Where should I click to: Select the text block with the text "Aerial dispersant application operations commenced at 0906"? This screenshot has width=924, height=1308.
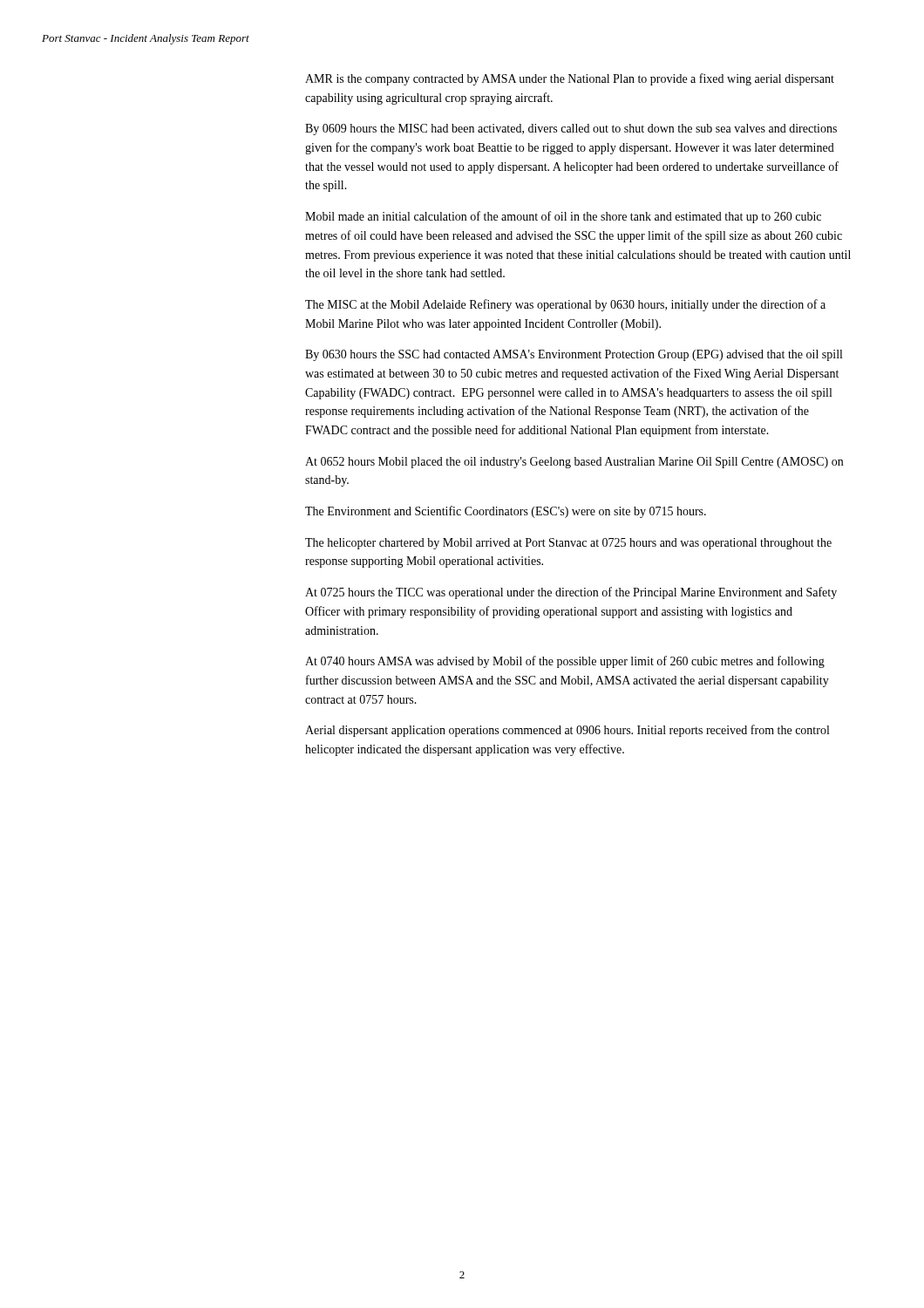[580, 740]
